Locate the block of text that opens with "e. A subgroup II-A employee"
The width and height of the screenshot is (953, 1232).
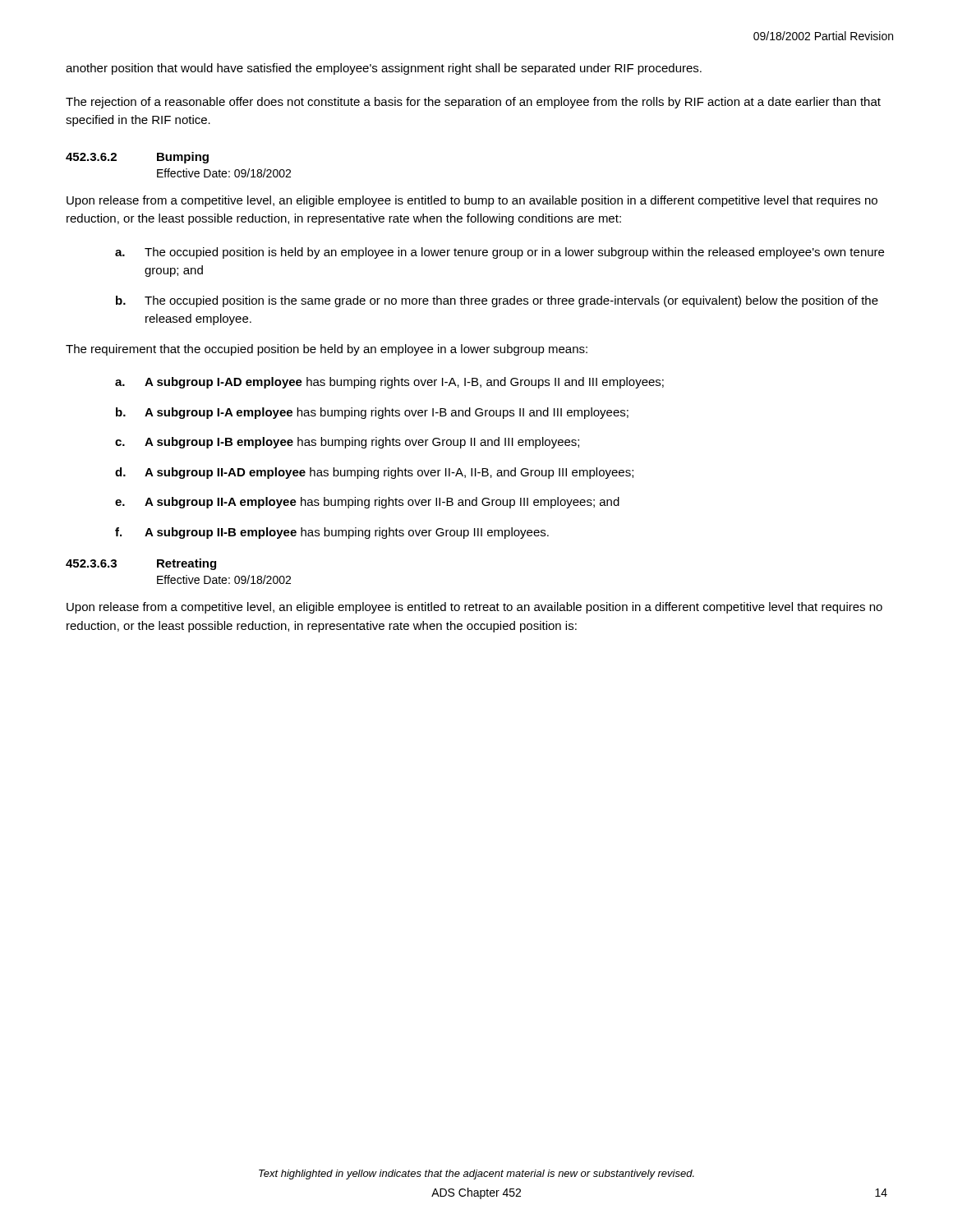coord(501,502)
